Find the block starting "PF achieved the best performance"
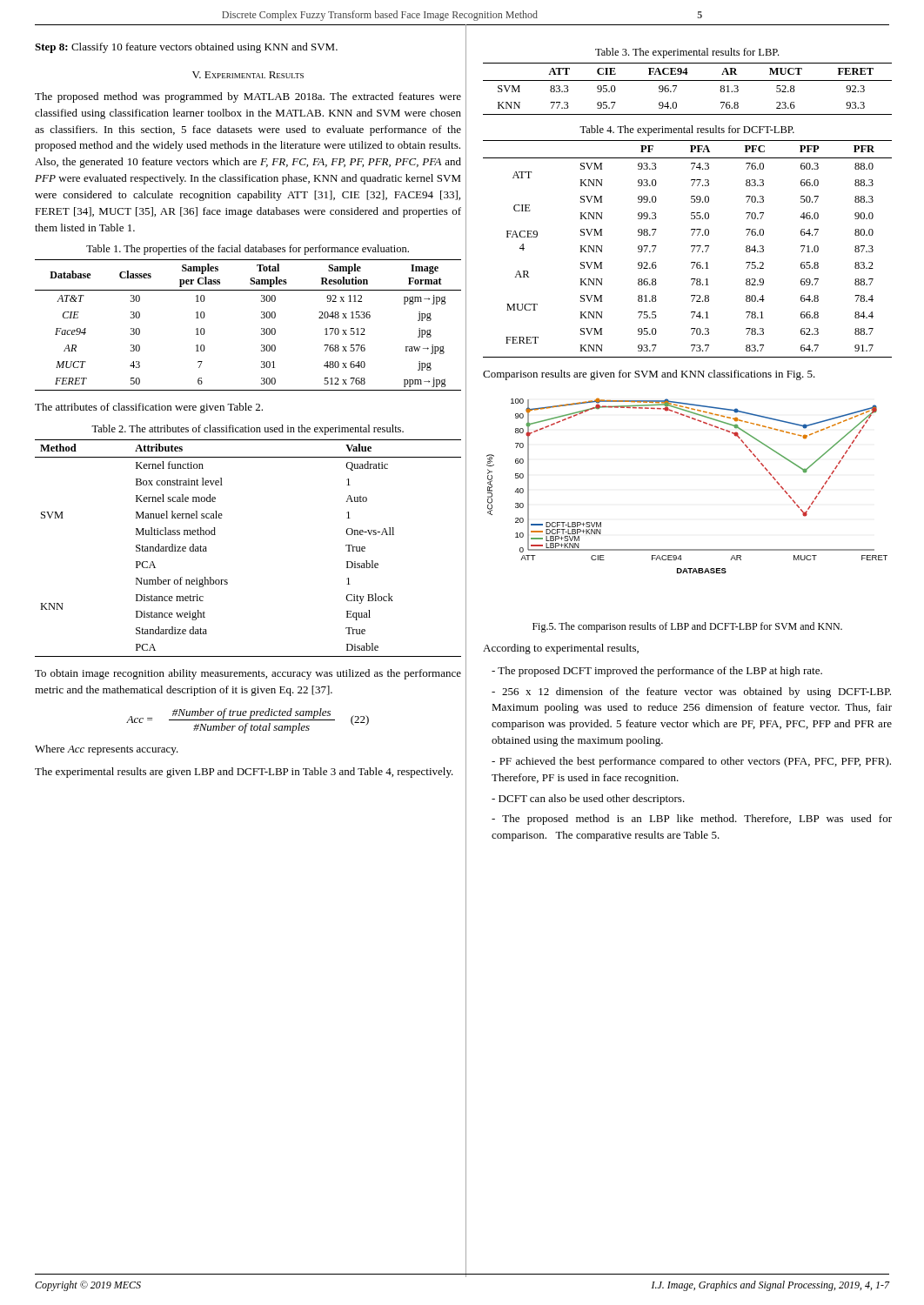The image size is (924, 1305). (692, 769)
